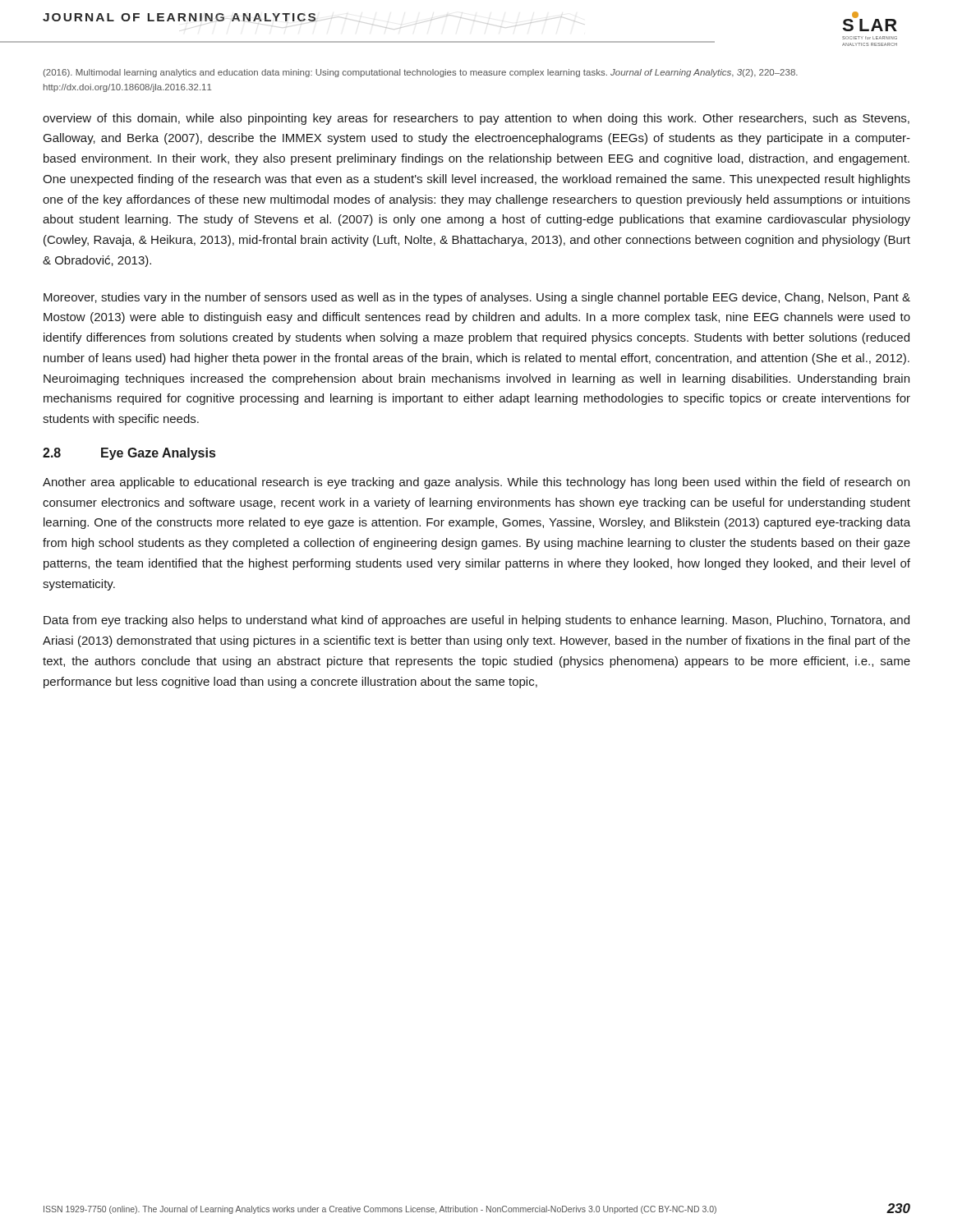953x1232 pixels.
Task: Select the block starting "Moreover, studies vary in"
Action: (476, 358)
